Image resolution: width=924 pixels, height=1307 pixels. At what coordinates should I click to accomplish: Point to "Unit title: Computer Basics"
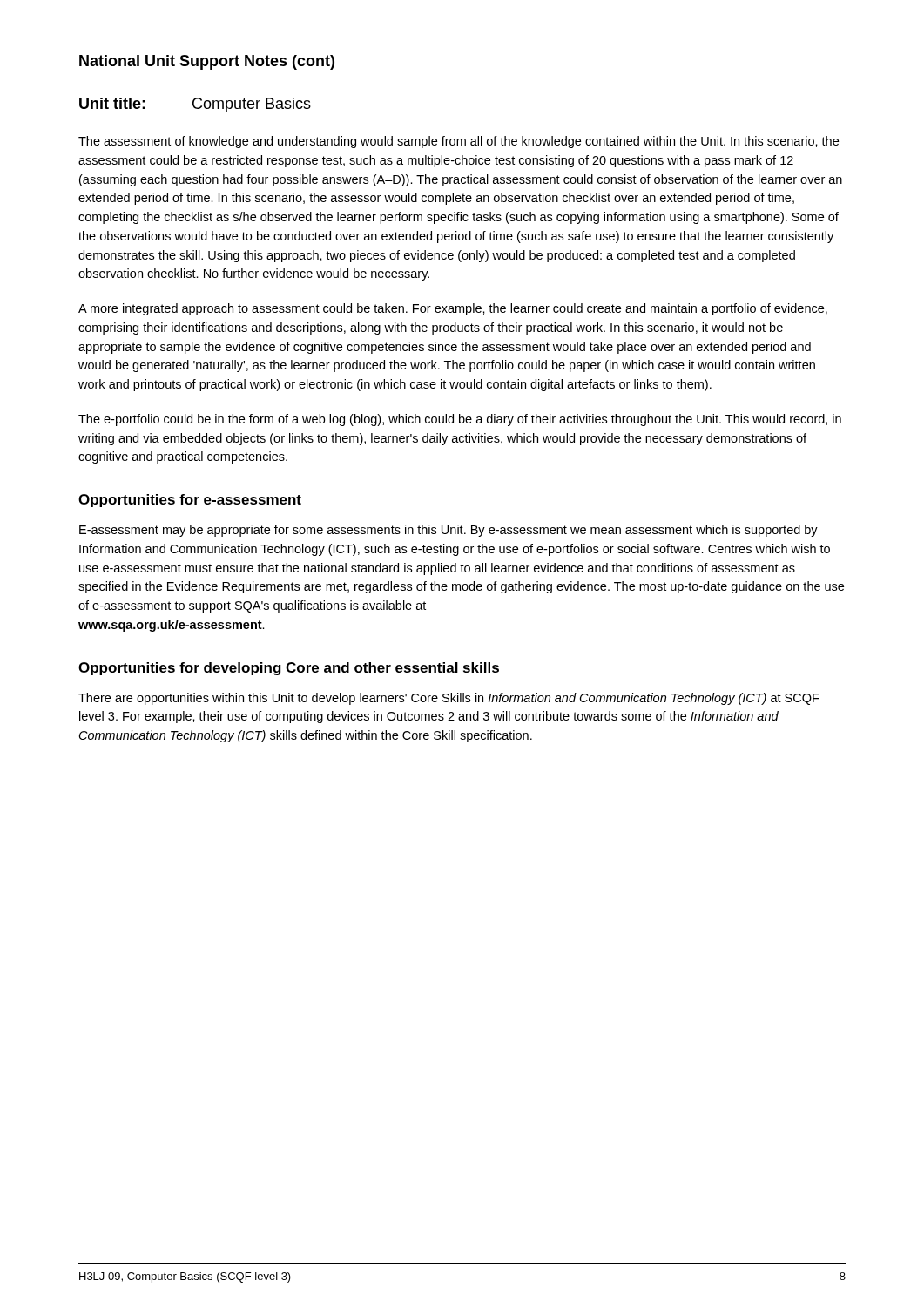[x=195, y=104]
